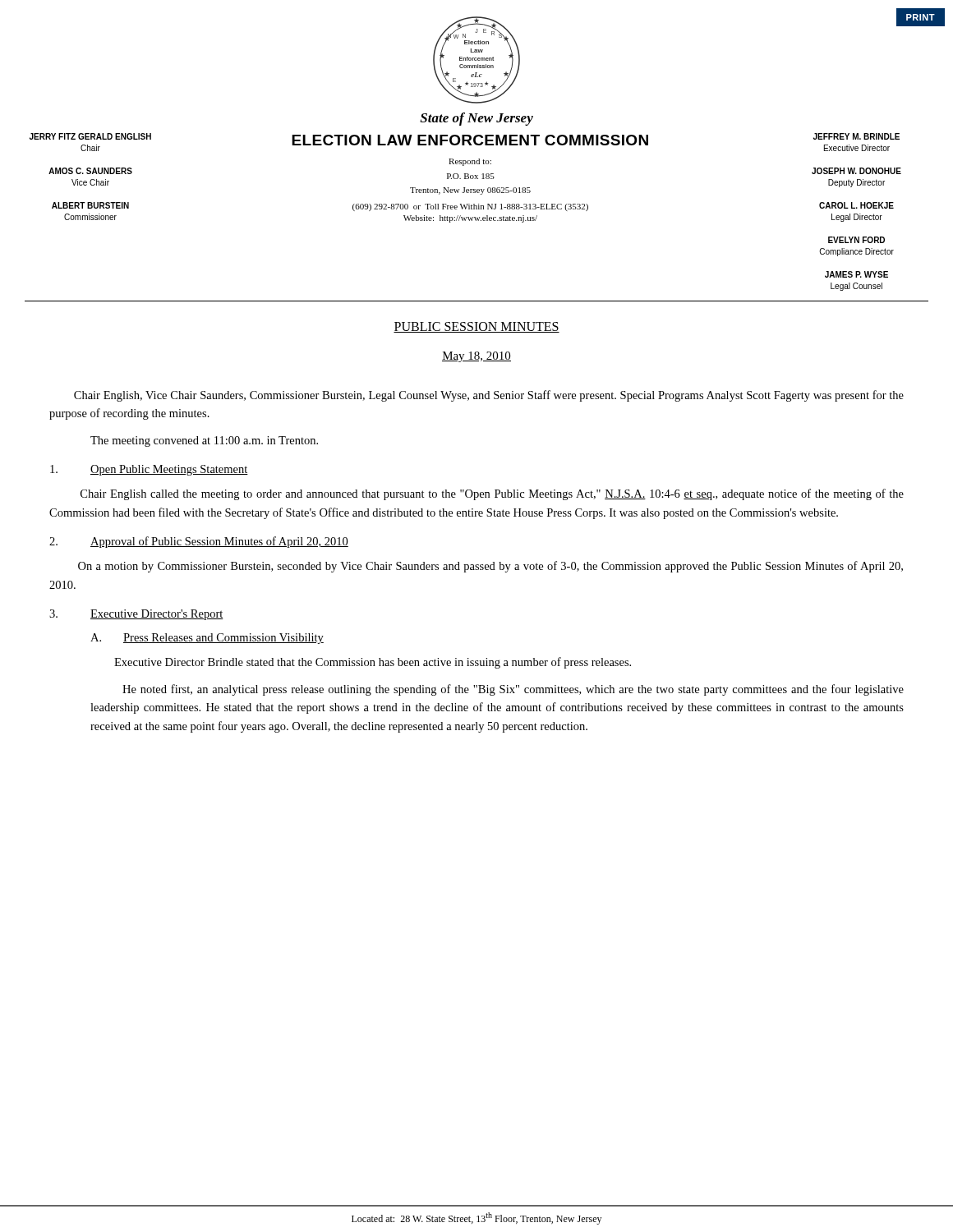The image size is (953, 1232).
Task: Locate the text "3. Executive Director's Report"
Action: coord(136,615)
